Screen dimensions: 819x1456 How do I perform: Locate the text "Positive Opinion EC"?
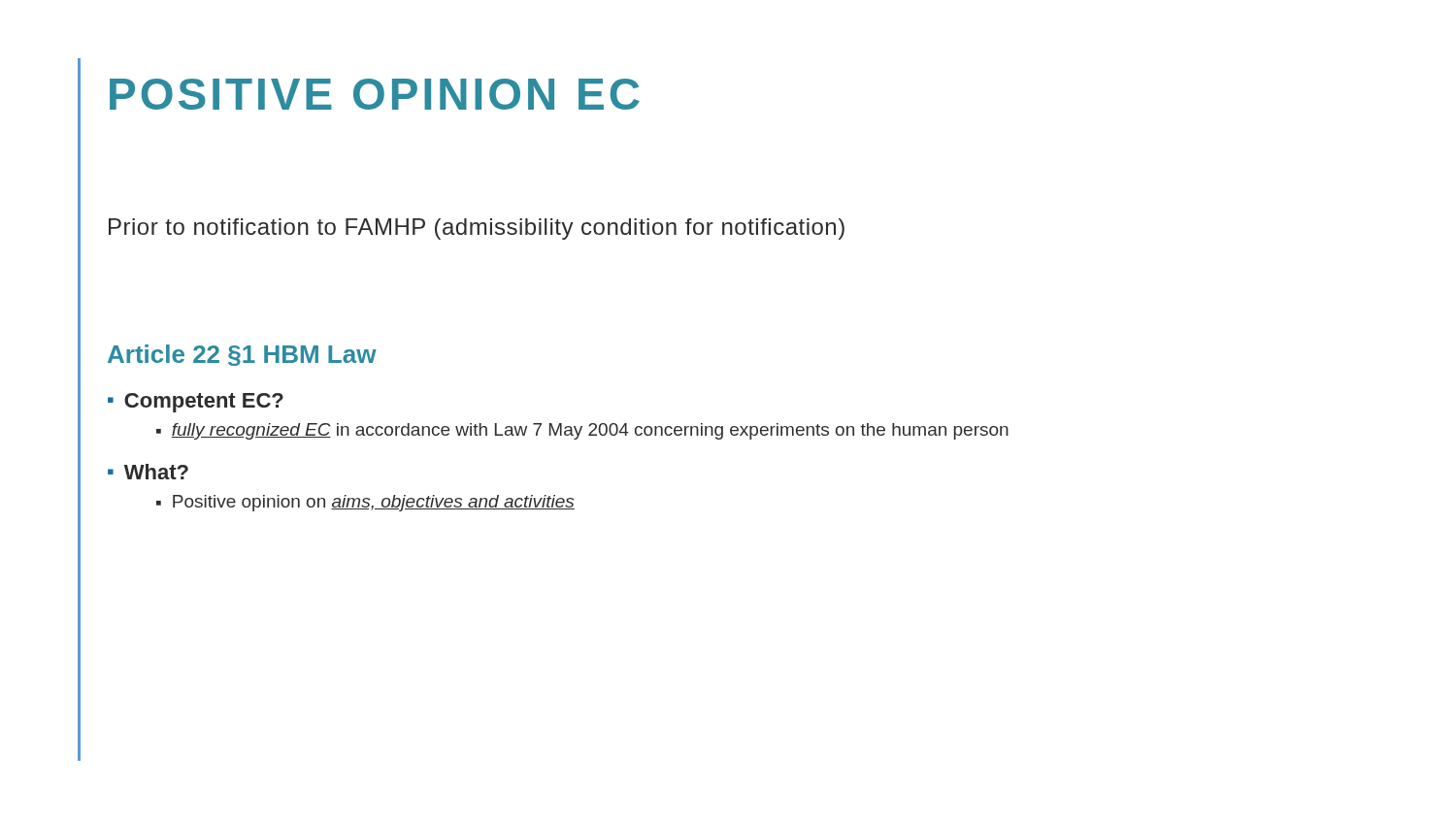[x=375, y=94]
